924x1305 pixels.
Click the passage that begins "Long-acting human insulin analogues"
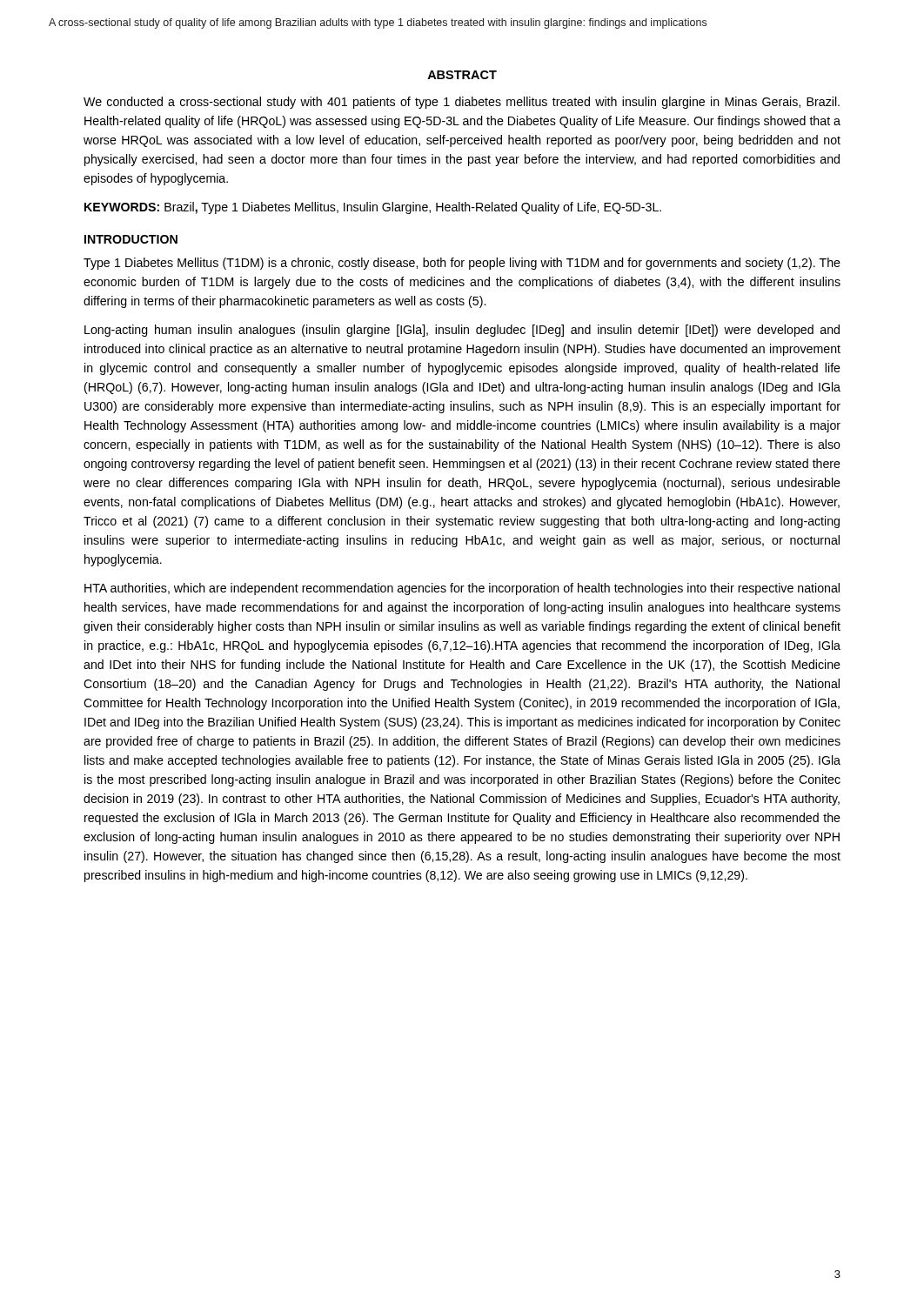[462, 445]
